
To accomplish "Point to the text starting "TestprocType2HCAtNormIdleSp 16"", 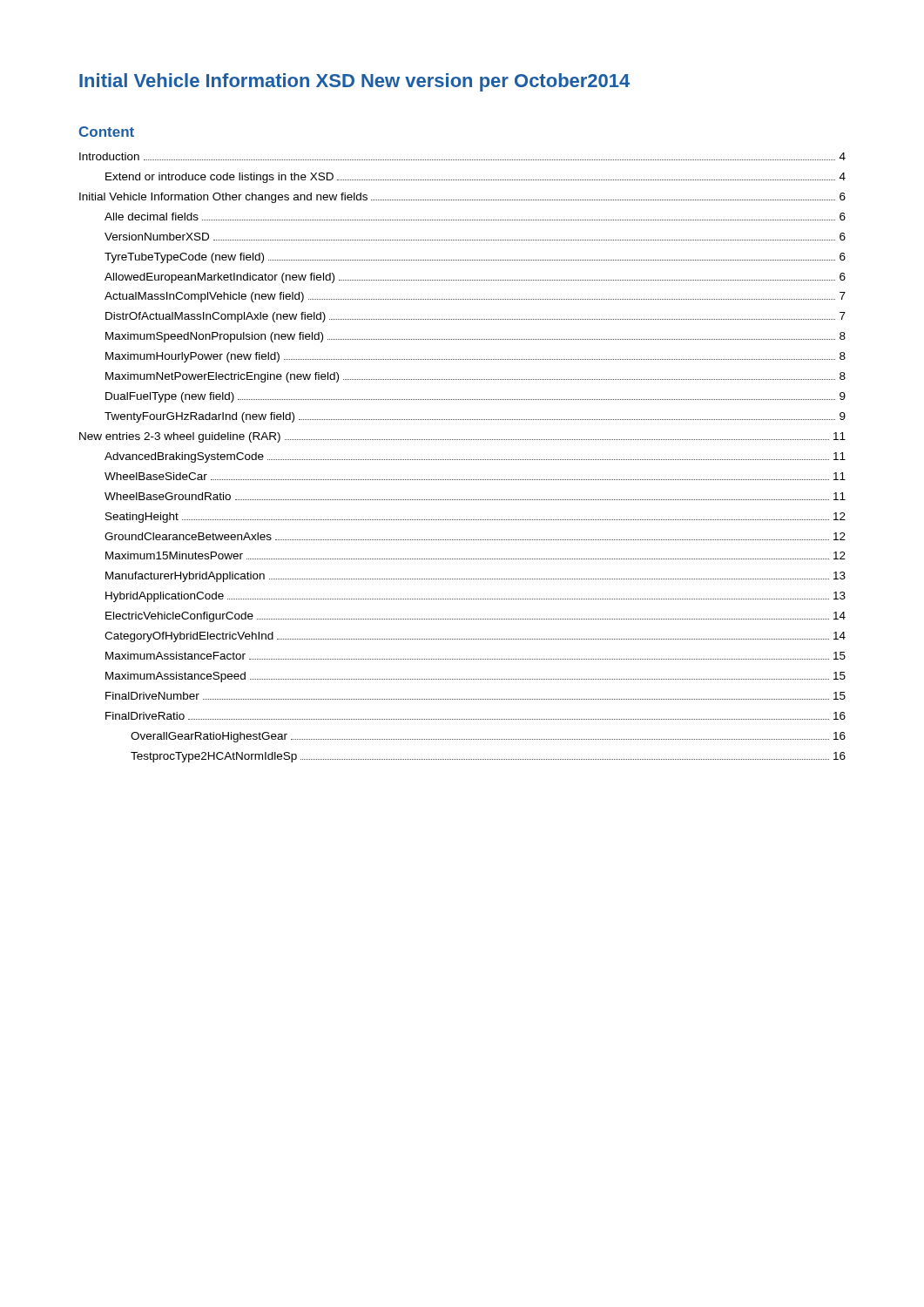I will pyautogui.click(x=488, y=756).
